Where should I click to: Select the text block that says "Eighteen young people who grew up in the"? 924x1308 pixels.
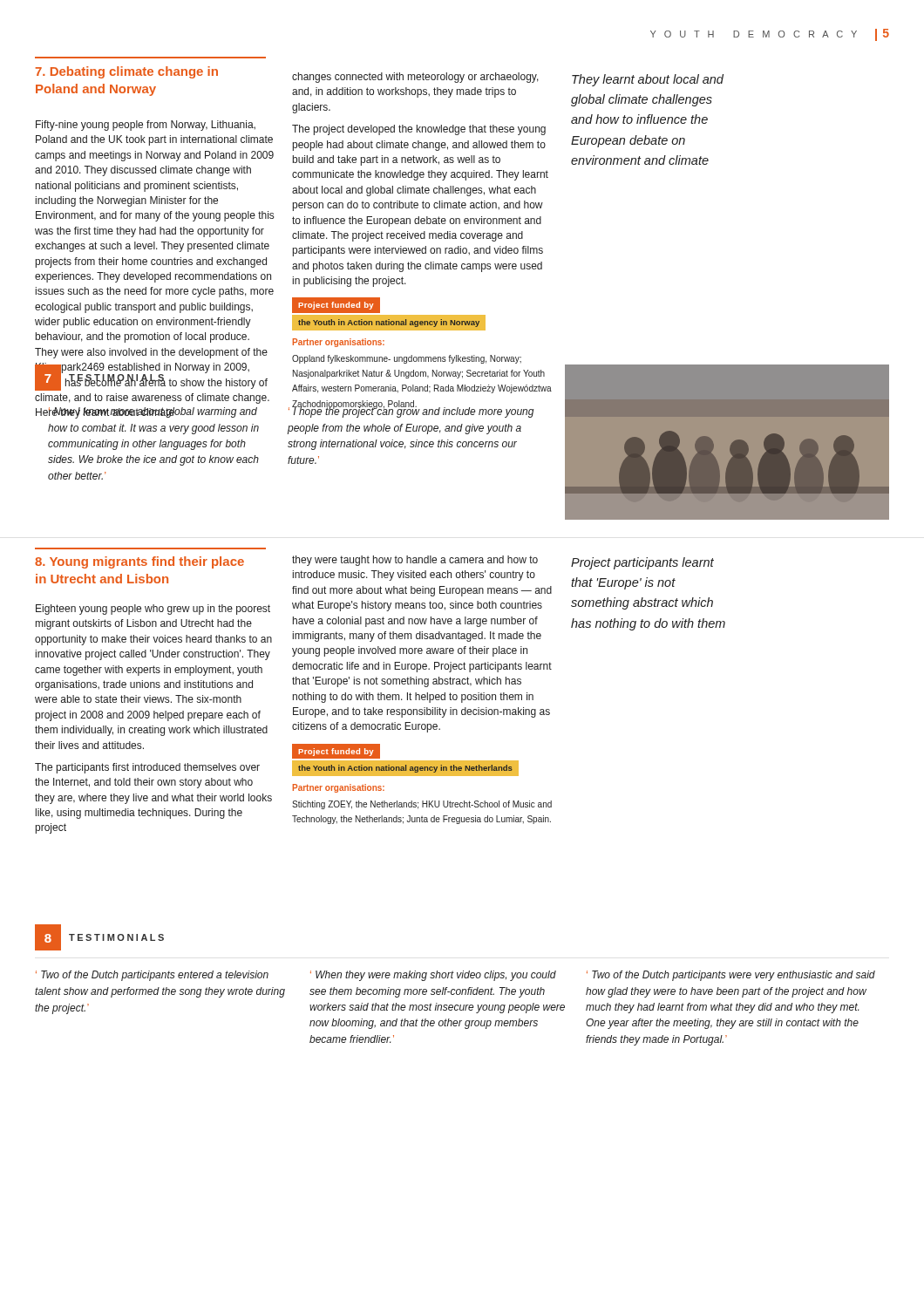click(x=155, y=719)
